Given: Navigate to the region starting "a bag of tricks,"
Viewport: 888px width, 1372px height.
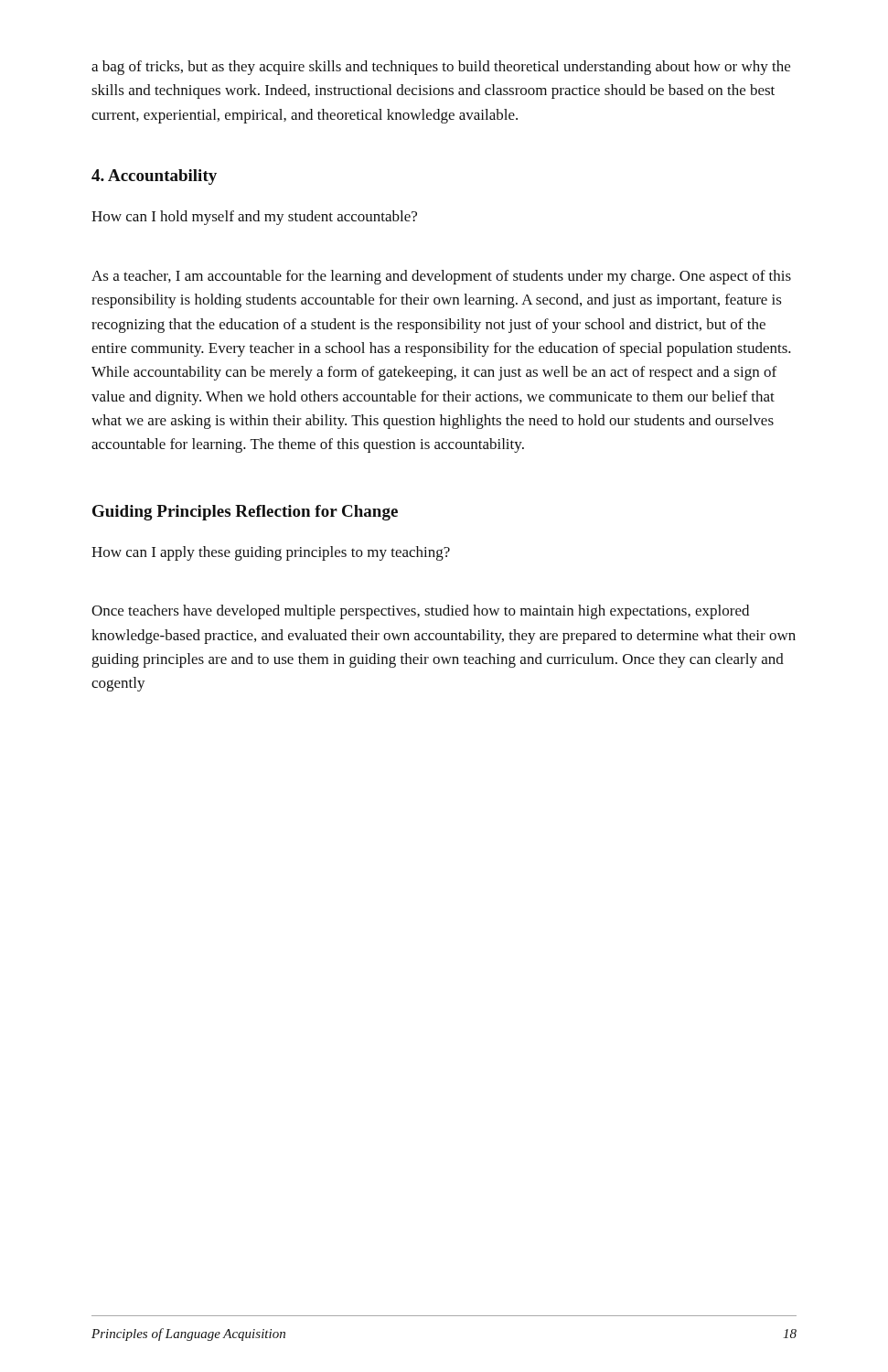Looking at the screenshot, I should 444,91.
